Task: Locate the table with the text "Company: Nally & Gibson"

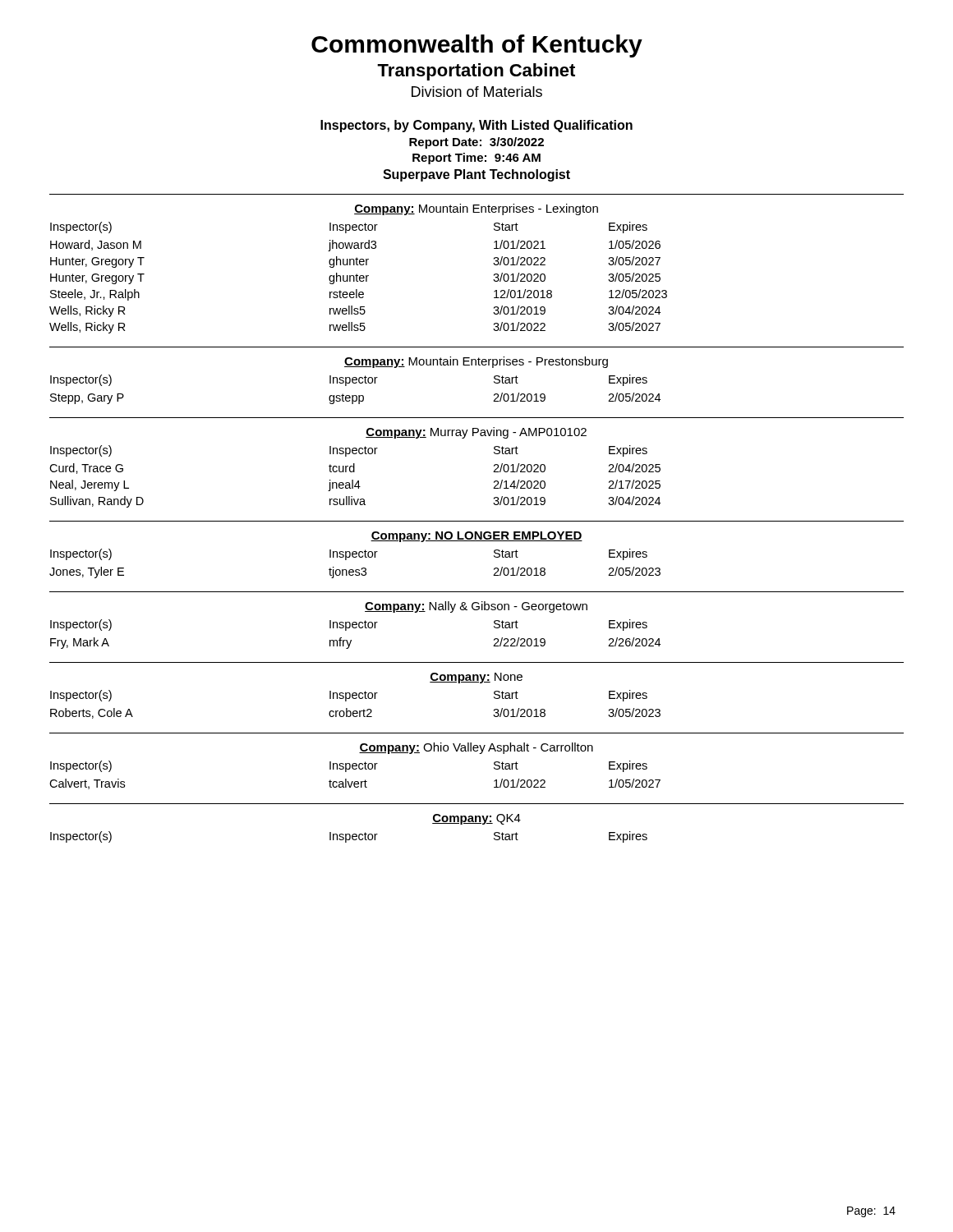Action: [x=476, y=625]
